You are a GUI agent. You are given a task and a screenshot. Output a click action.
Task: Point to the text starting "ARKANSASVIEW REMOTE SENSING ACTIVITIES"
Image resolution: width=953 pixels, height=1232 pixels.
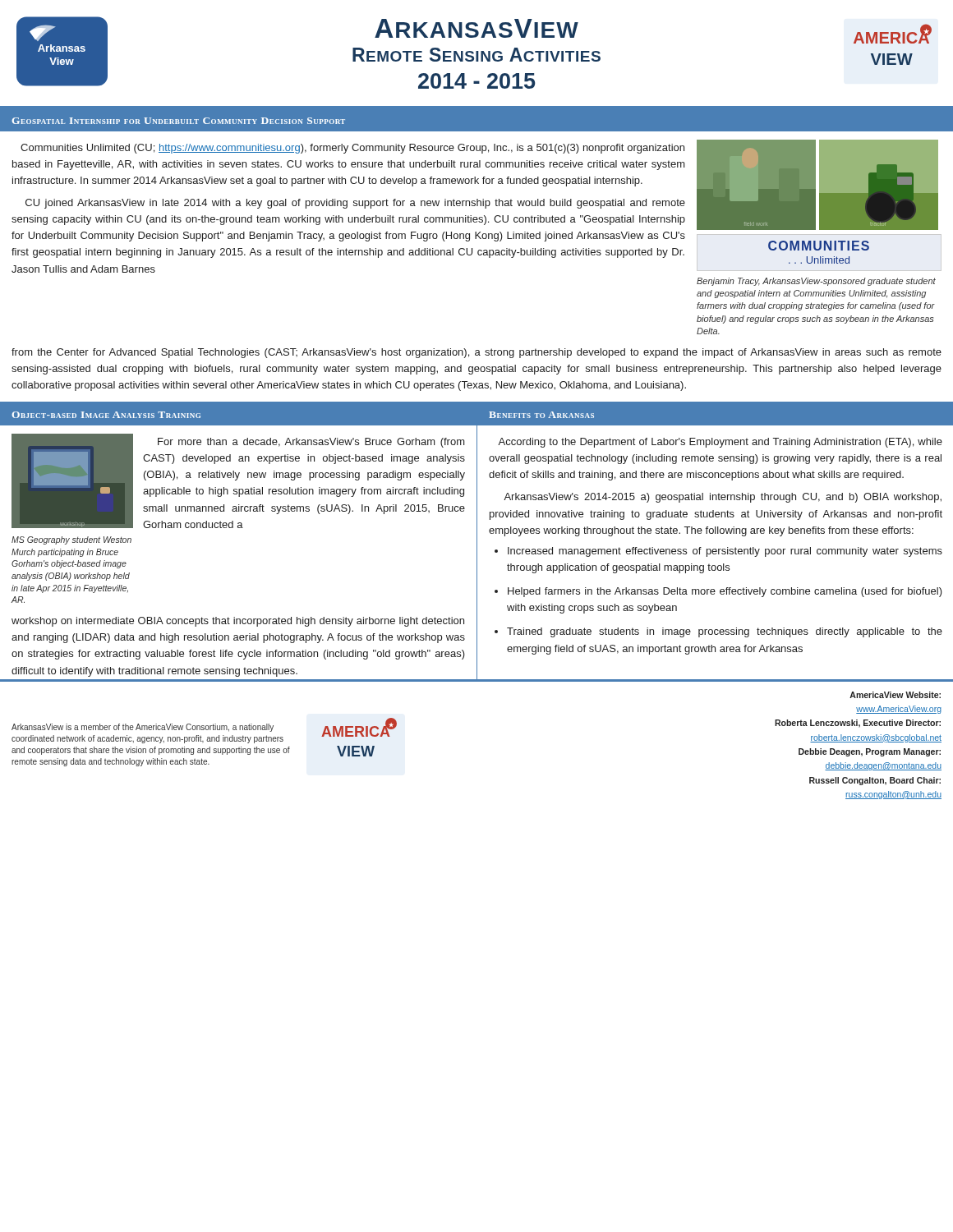(x=476, y=55)
